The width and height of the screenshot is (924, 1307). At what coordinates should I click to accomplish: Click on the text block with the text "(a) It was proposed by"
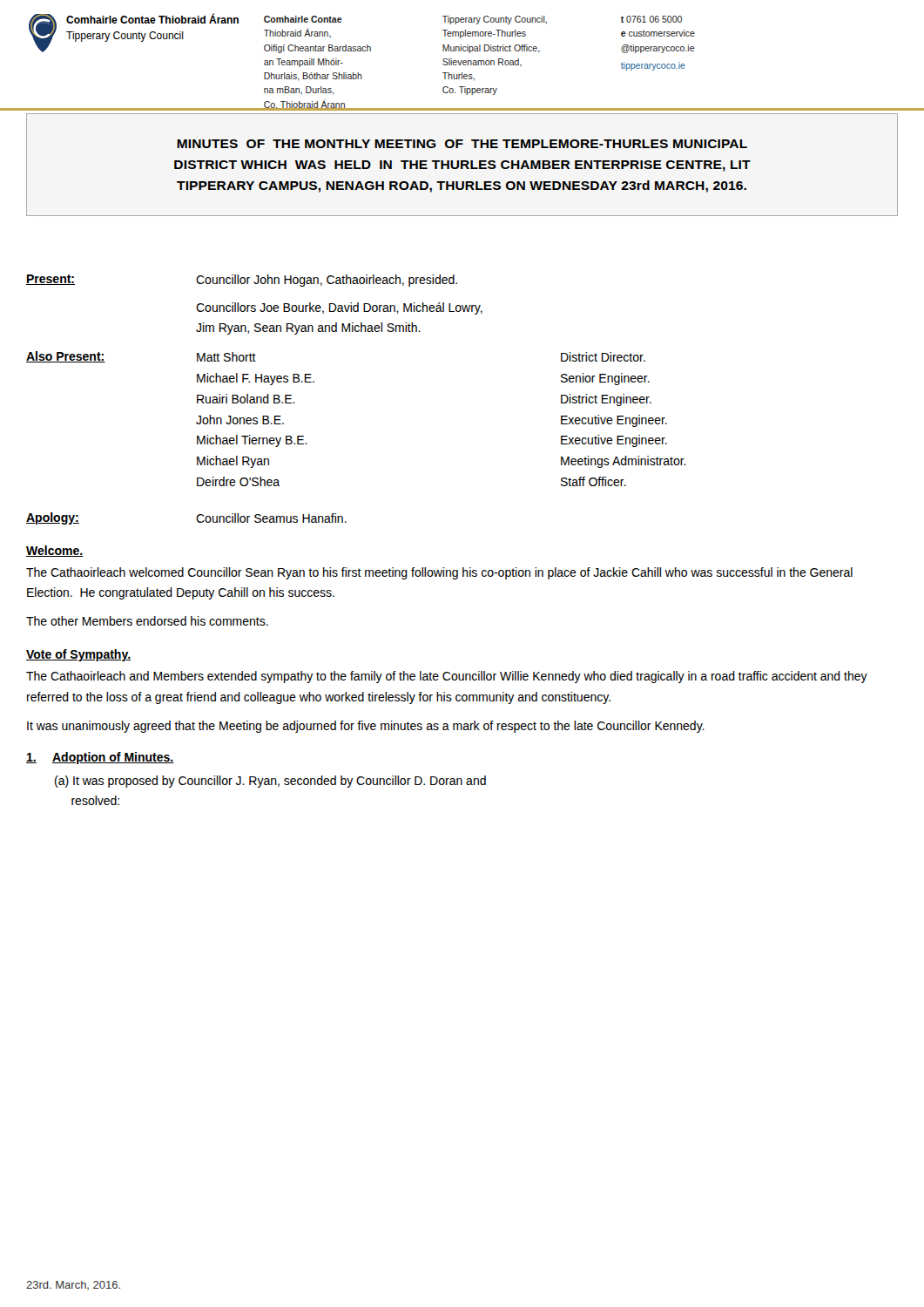pos(270,791)
